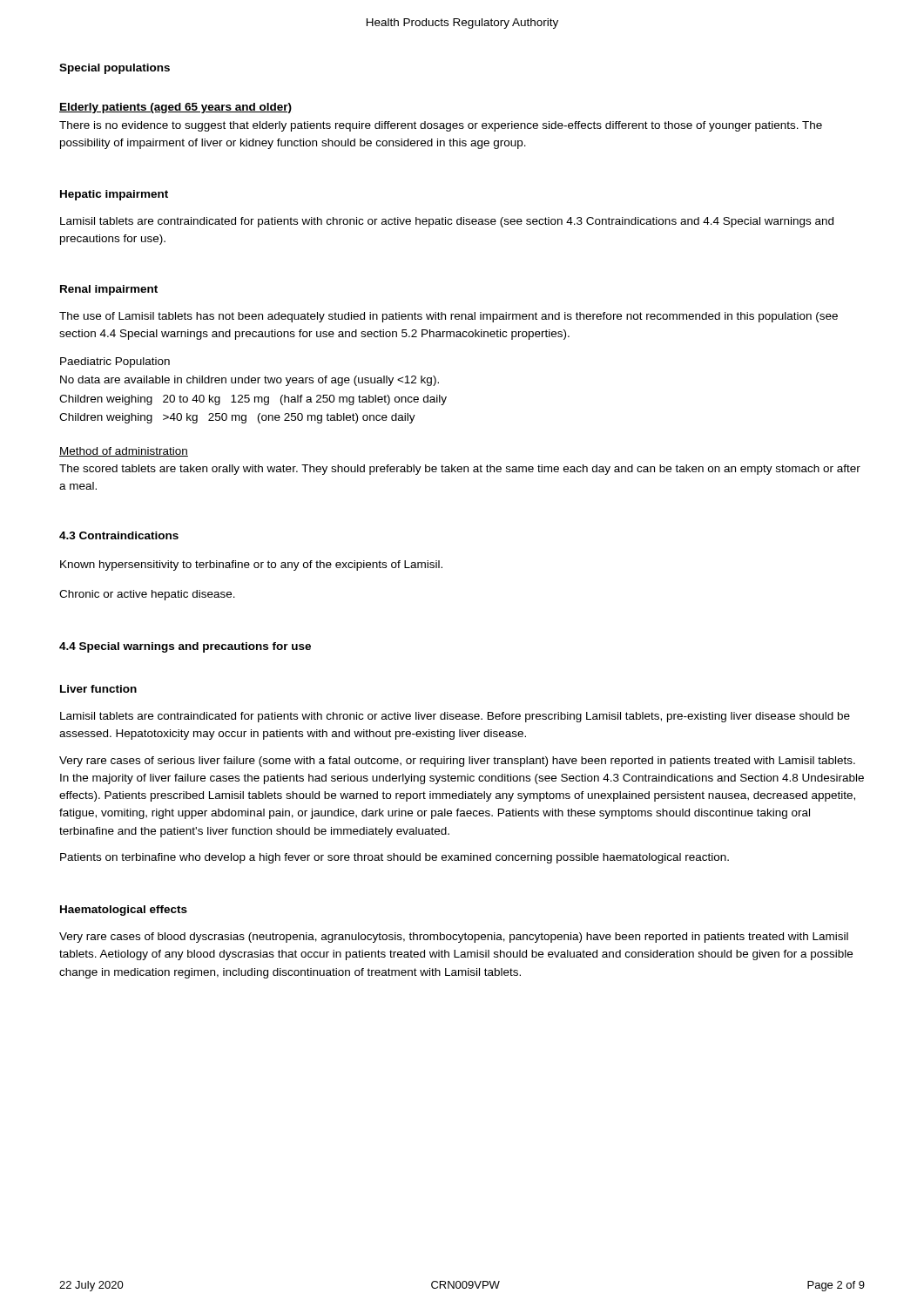This screenshot has width=924, height=1307.
Task: Locate the element starting "Liver function"
Action: pos(98,689)
